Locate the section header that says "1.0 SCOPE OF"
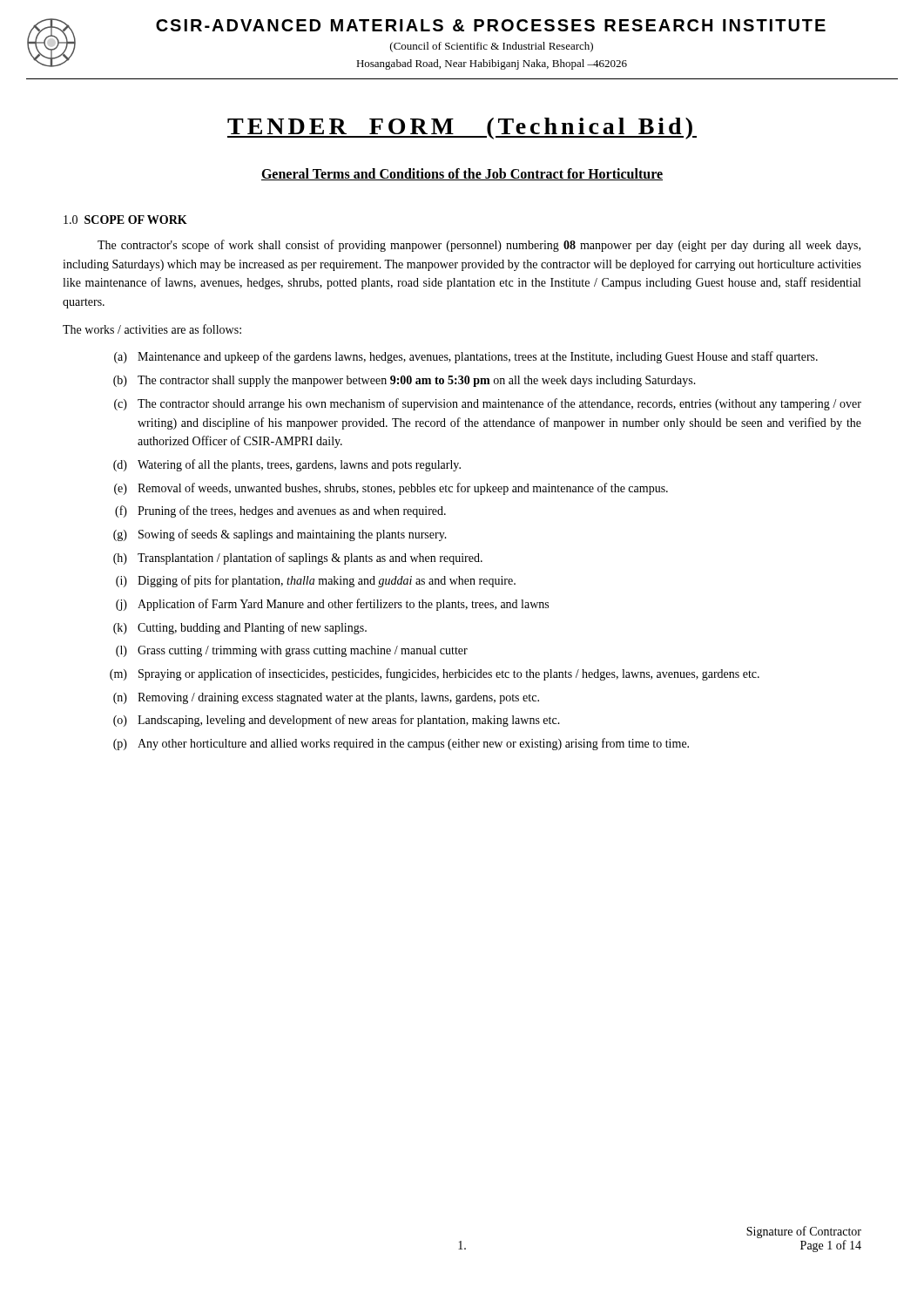This screenshot has height=1307, width=924. (125, 220)
